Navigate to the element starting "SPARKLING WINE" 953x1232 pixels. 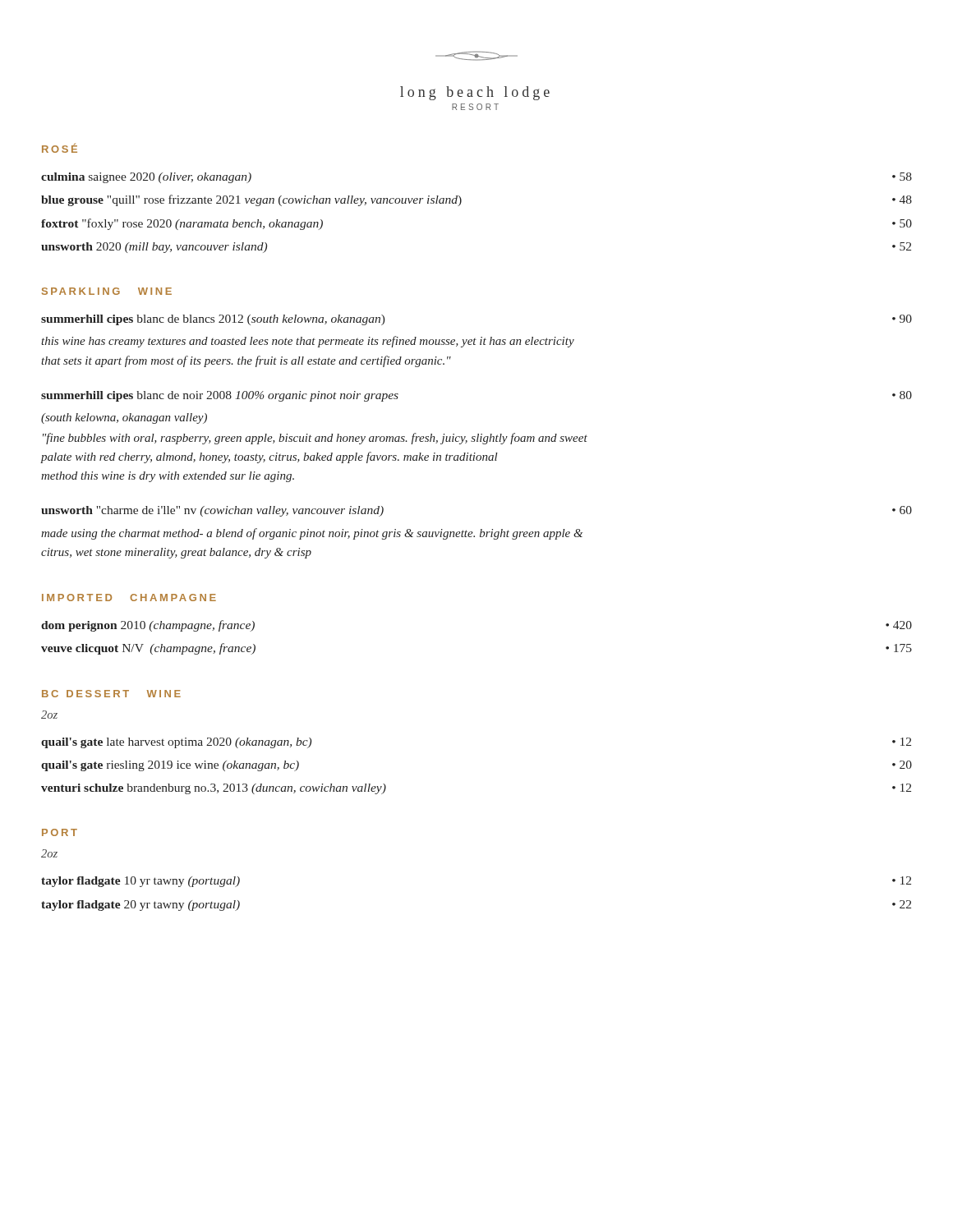(x=108, y=291)
